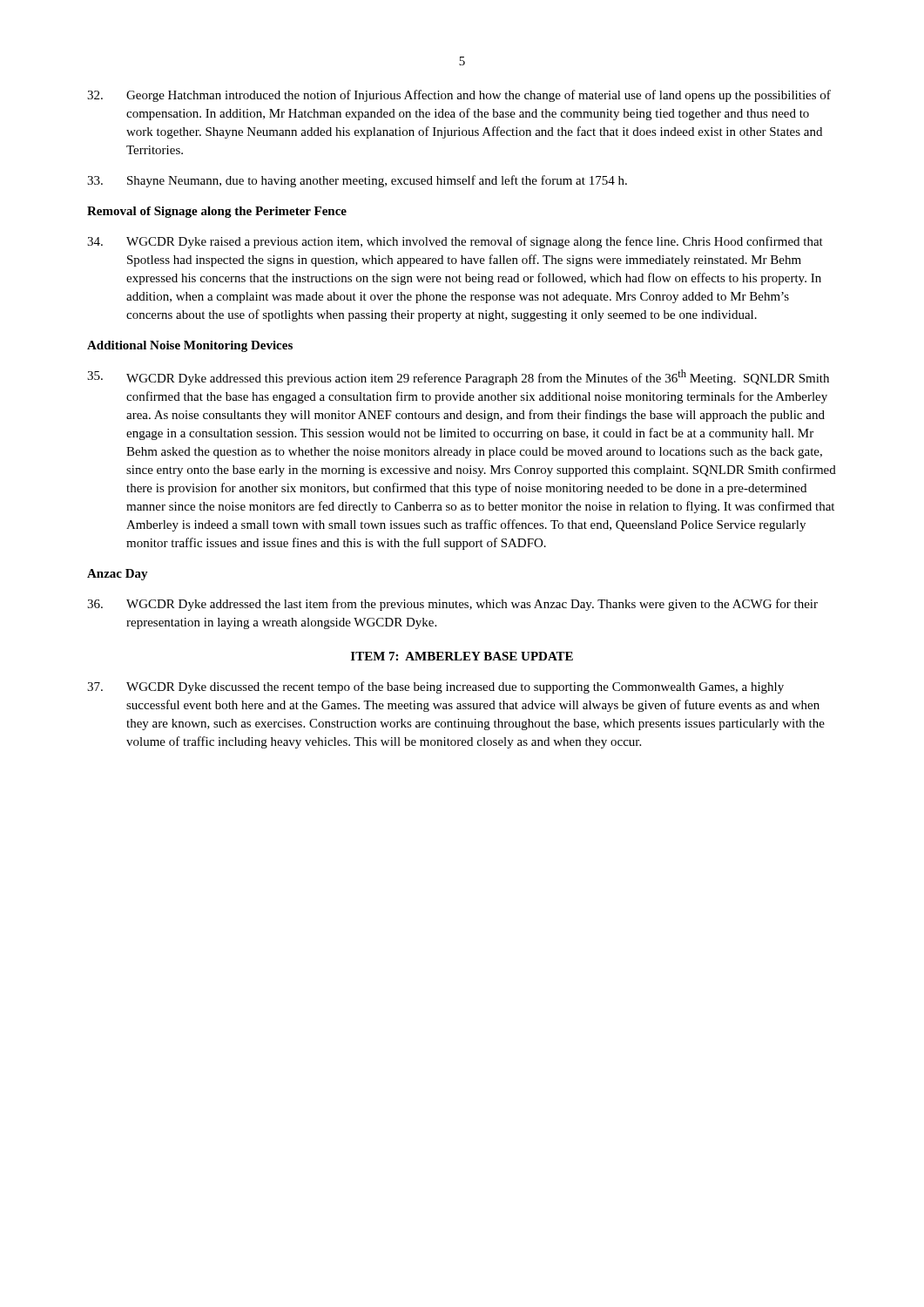Where is the passage that starts "WGCDR Dyke raised a previous action"?

click(462, 278)
